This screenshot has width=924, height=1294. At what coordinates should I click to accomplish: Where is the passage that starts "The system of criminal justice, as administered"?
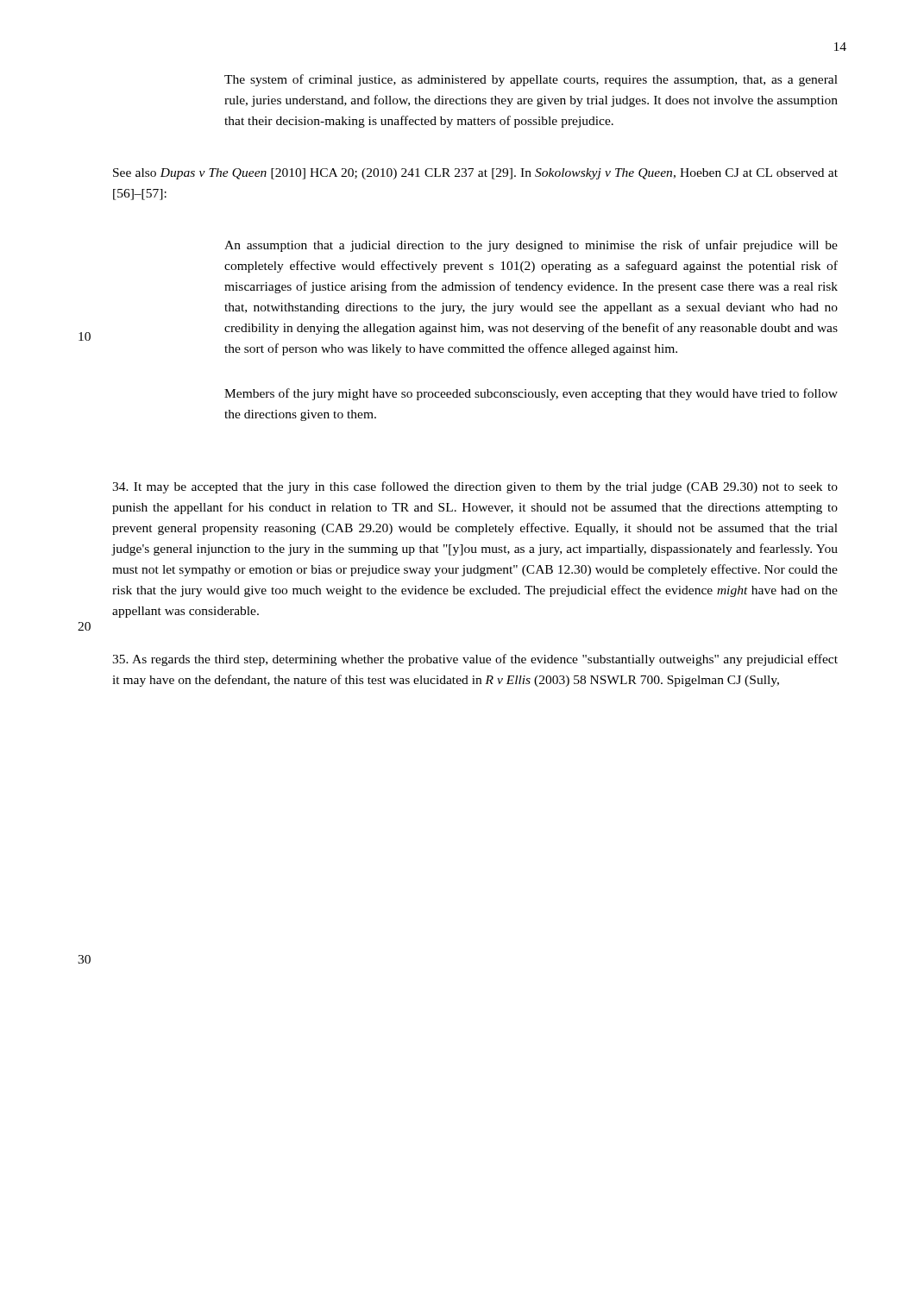(x=531, y=100)
